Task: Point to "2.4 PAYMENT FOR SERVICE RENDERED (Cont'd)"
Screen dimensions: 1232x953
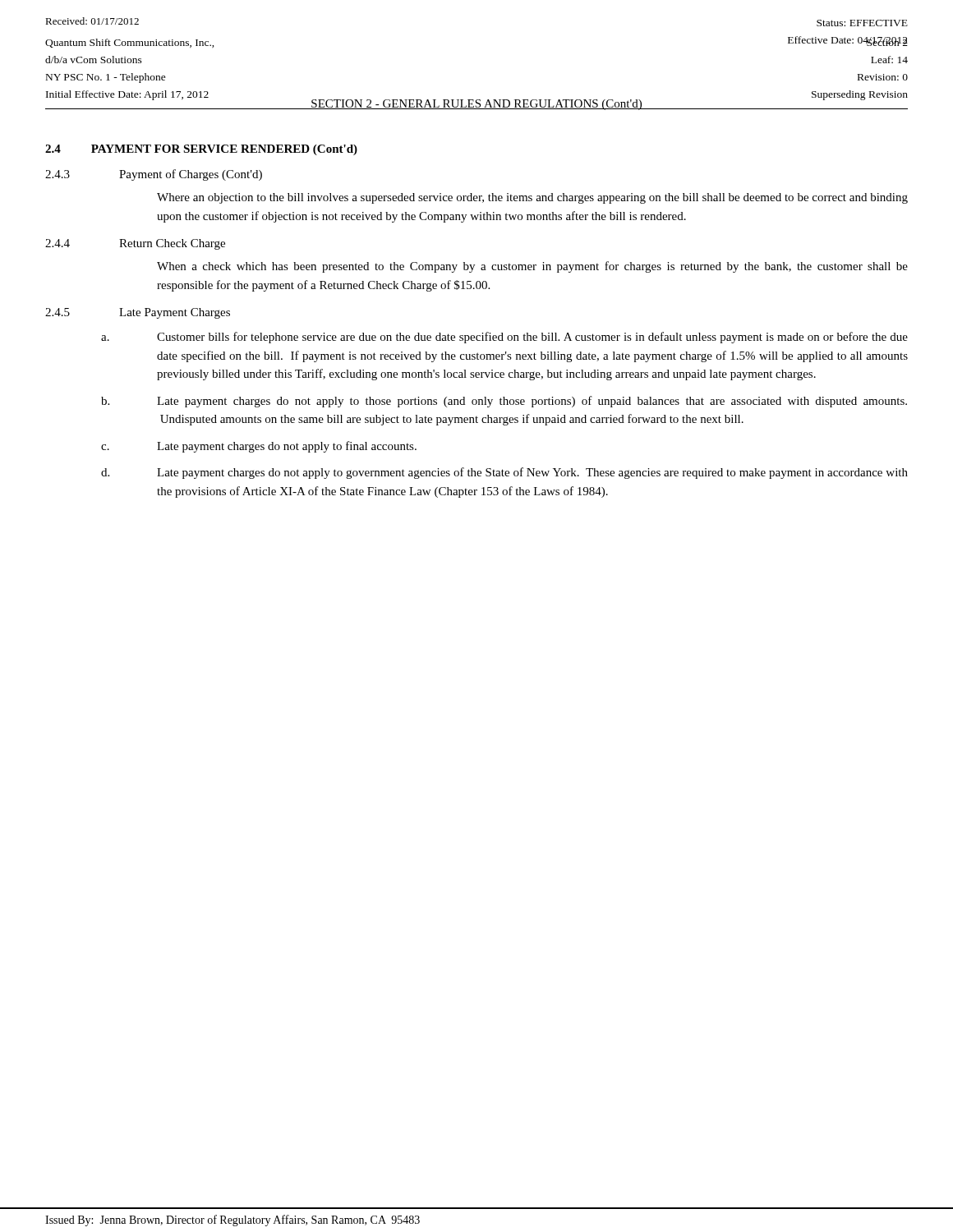Action: 201,149
